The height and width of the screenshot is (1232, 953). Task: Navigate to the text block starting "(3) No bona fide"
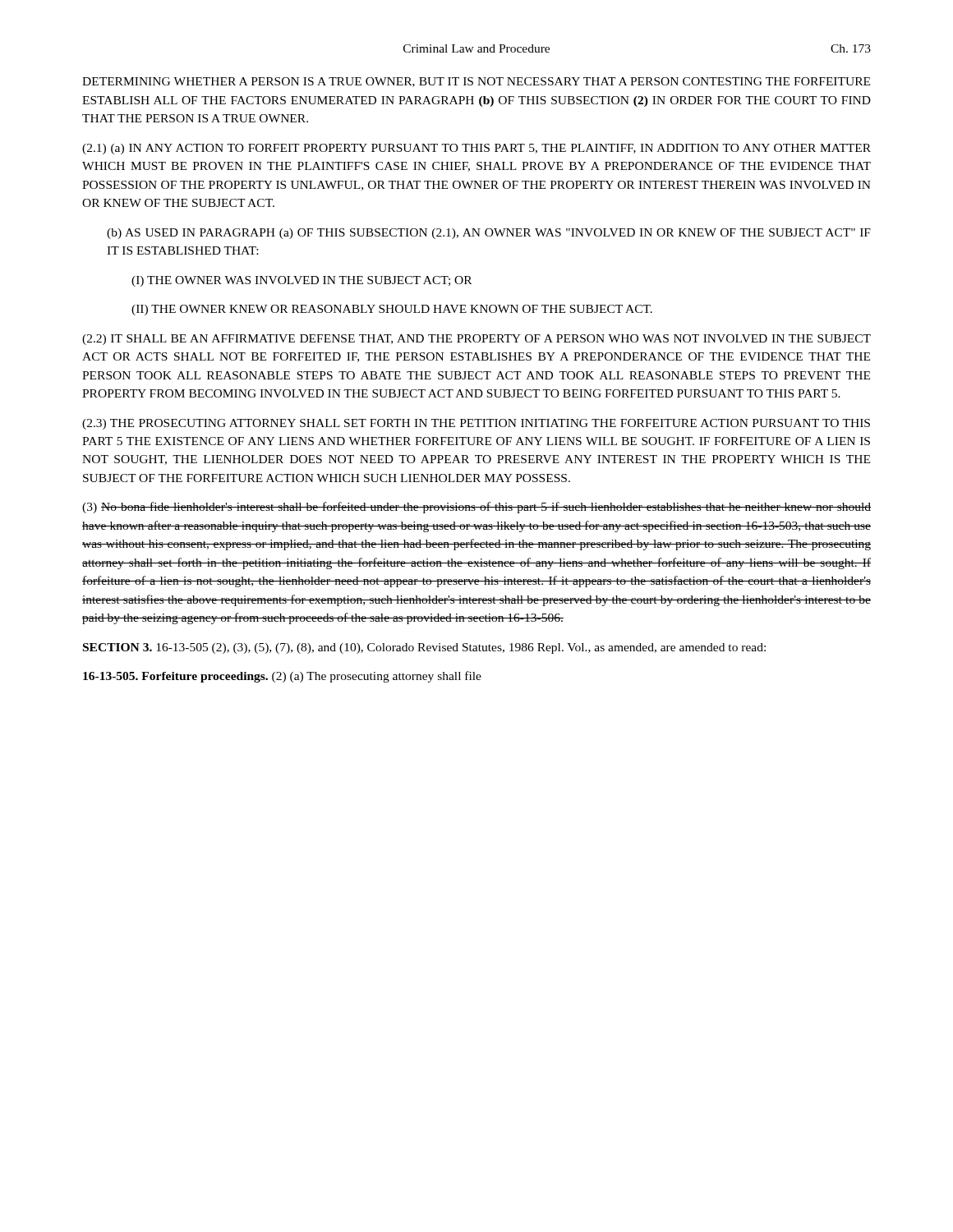(476, 562)
